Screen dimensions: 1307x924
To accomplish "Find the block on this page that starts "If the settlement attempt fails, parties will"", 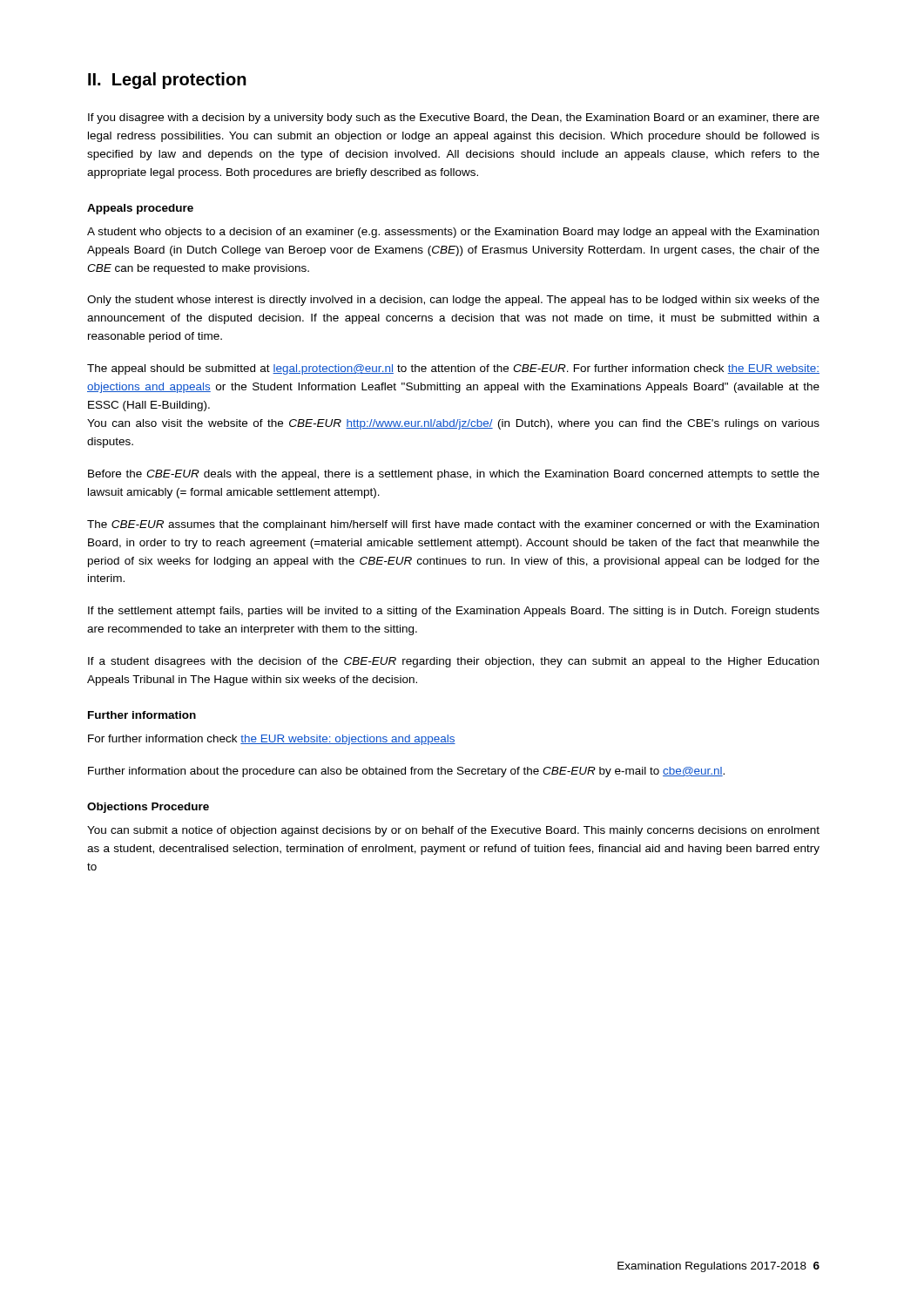I will [453, 620].
